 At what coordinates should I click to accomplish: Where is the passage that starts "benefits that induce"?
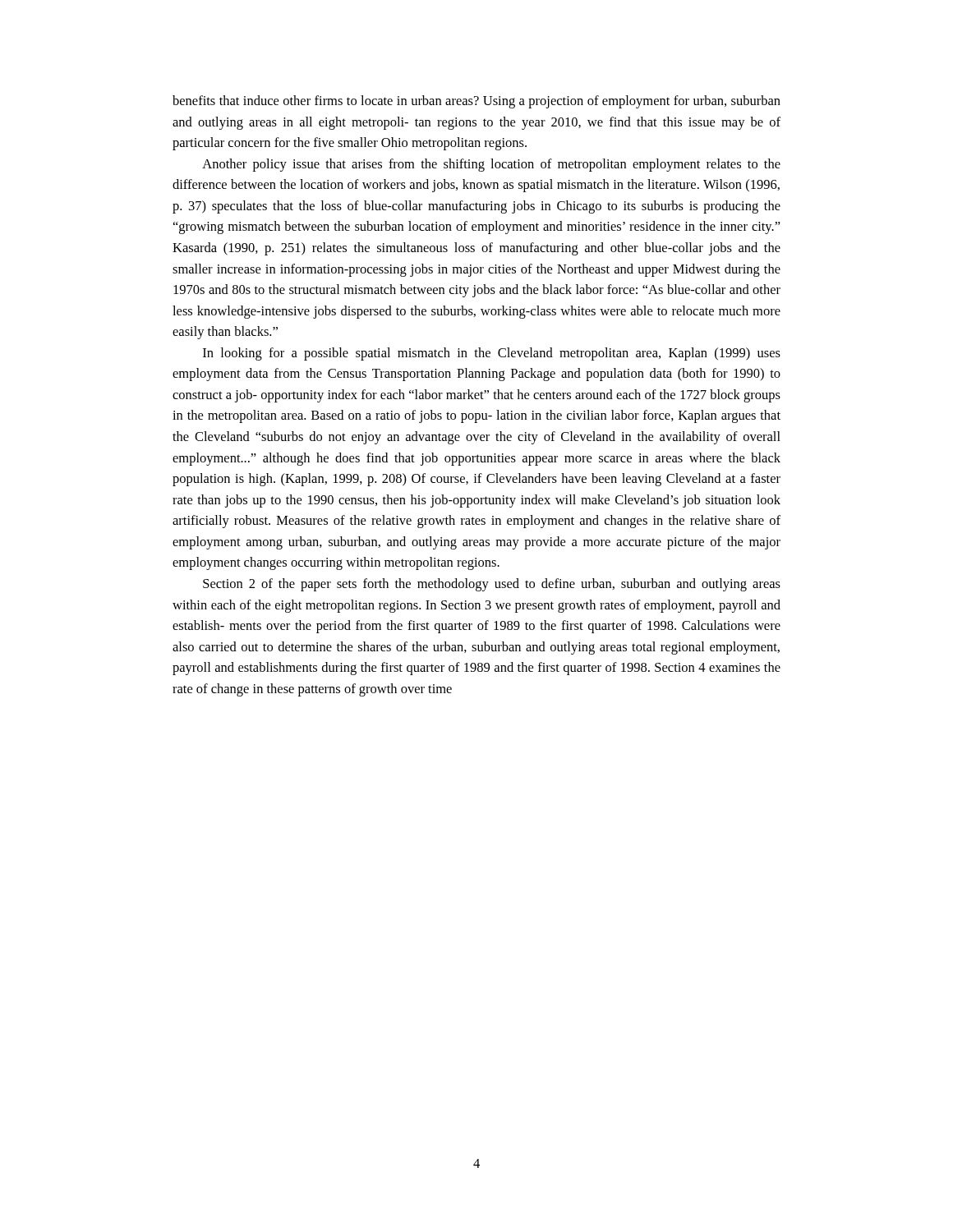pos(476,395)
